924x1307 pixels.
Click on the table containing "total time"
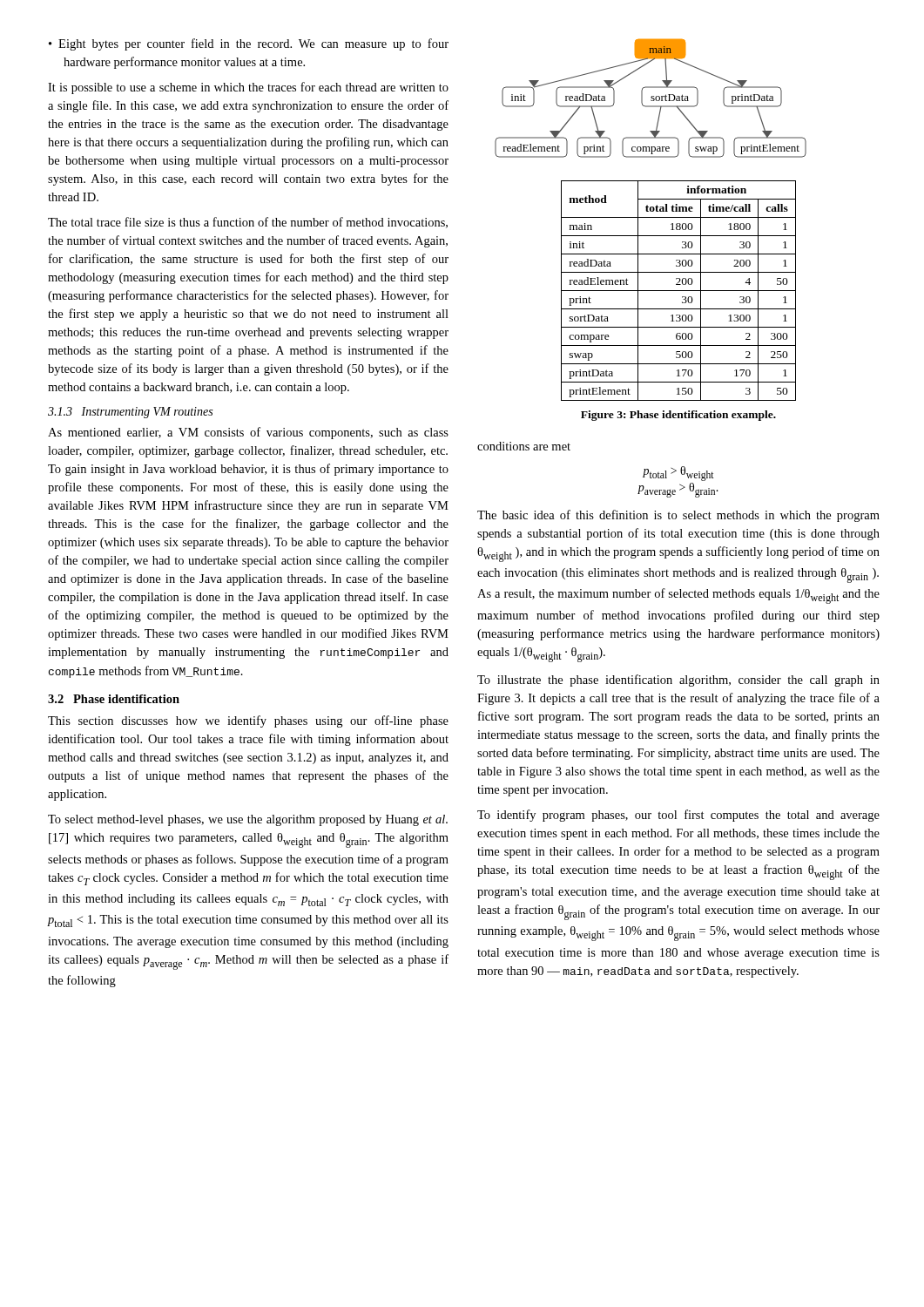(x=678, y=291)
